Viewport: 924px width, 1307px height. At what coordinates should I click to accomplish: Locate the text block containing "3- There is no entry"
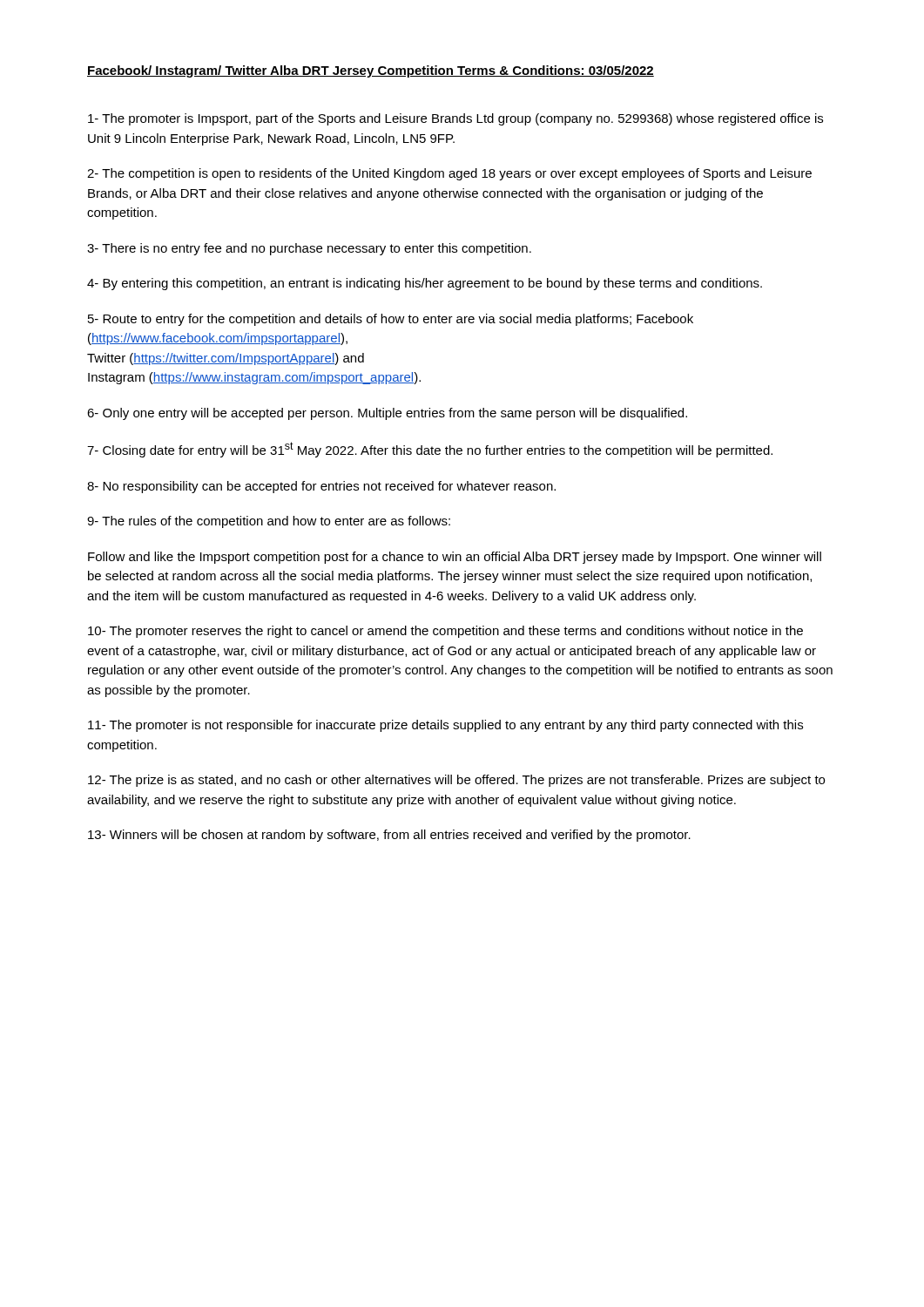point(310,247)
